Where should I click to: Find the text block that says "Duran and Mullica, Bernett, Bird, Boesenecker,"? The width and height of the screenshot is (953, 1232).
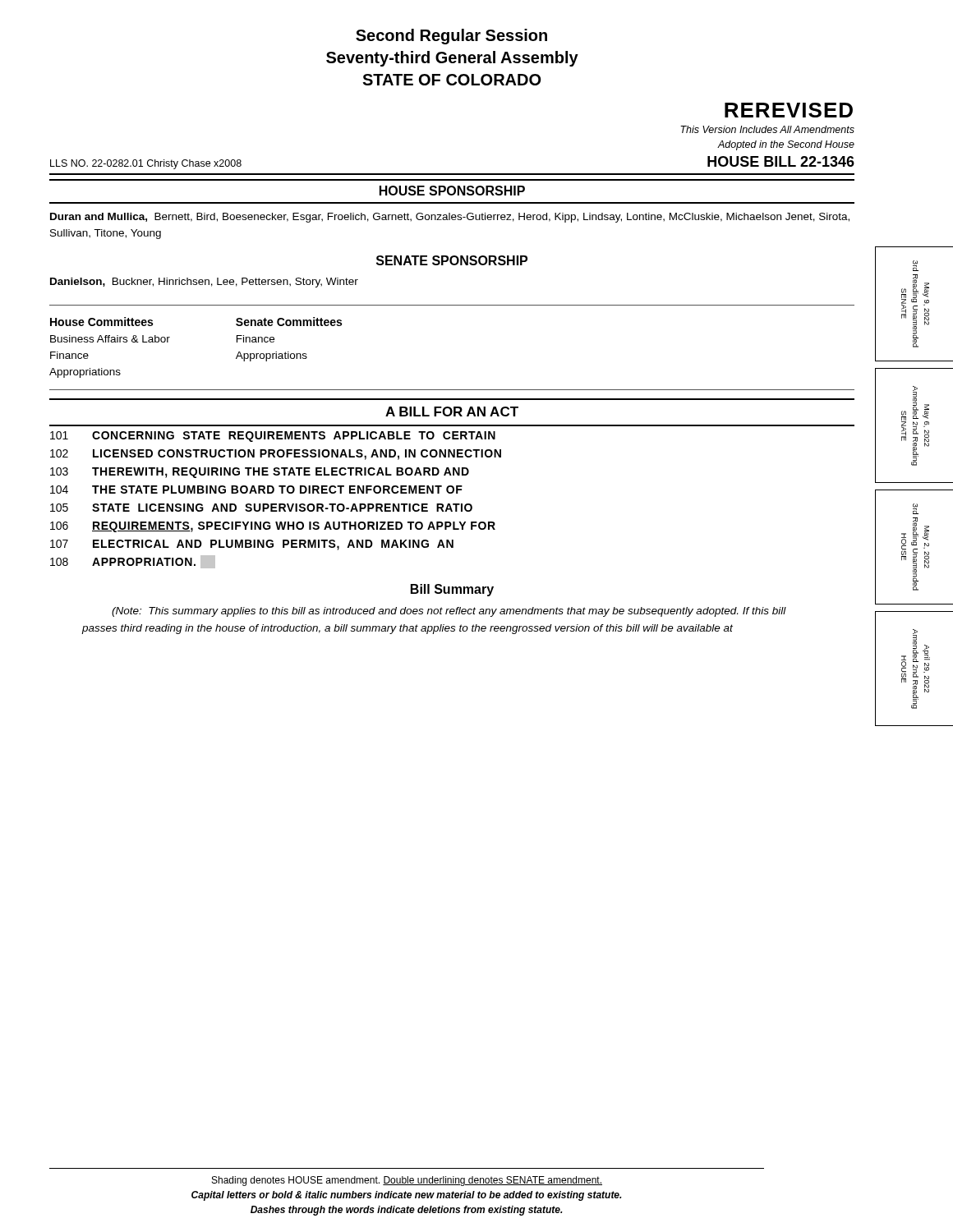pos(450,225)
